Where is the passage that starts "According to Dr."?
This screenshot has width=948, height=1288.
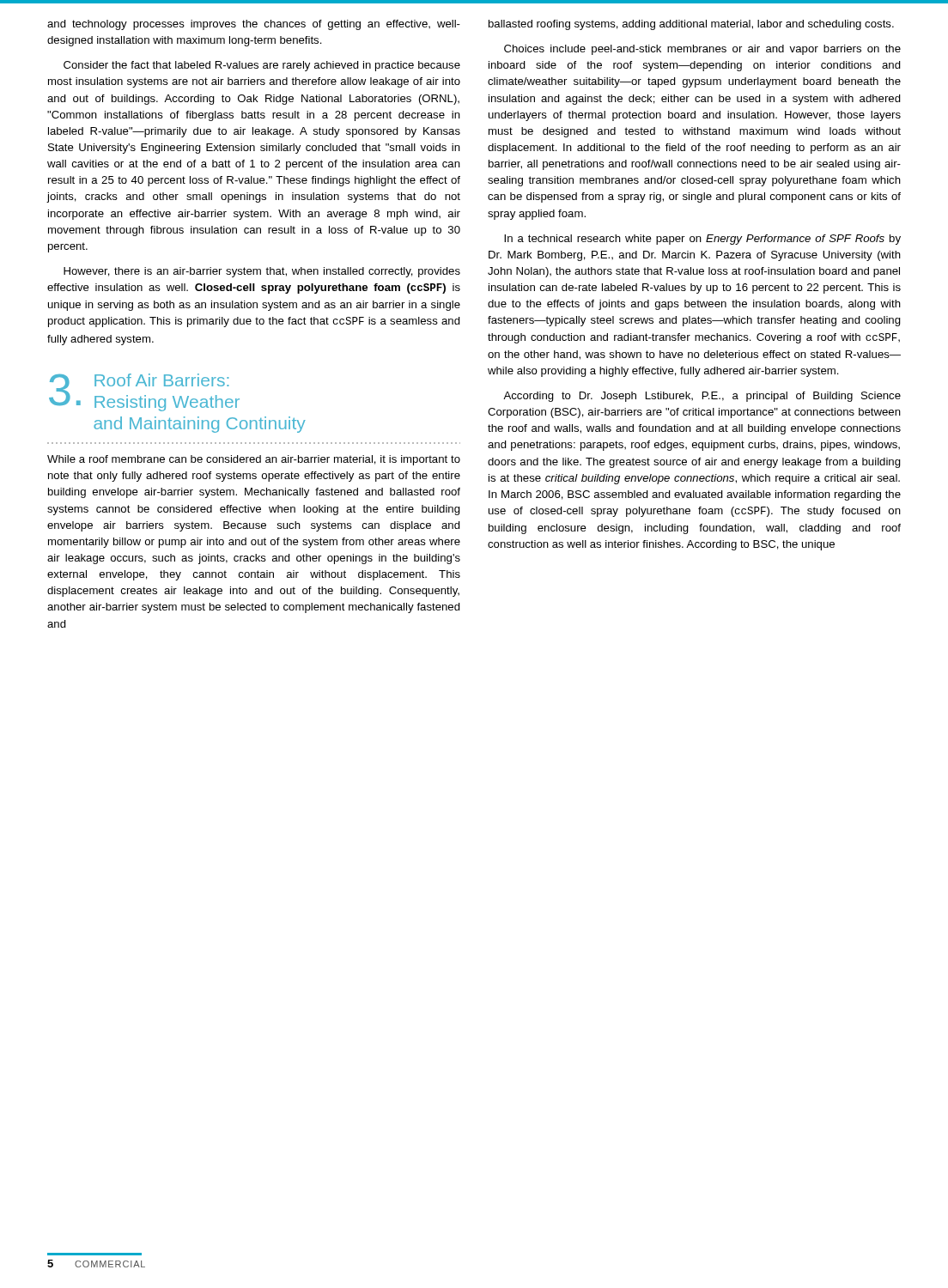click(694, 470)
